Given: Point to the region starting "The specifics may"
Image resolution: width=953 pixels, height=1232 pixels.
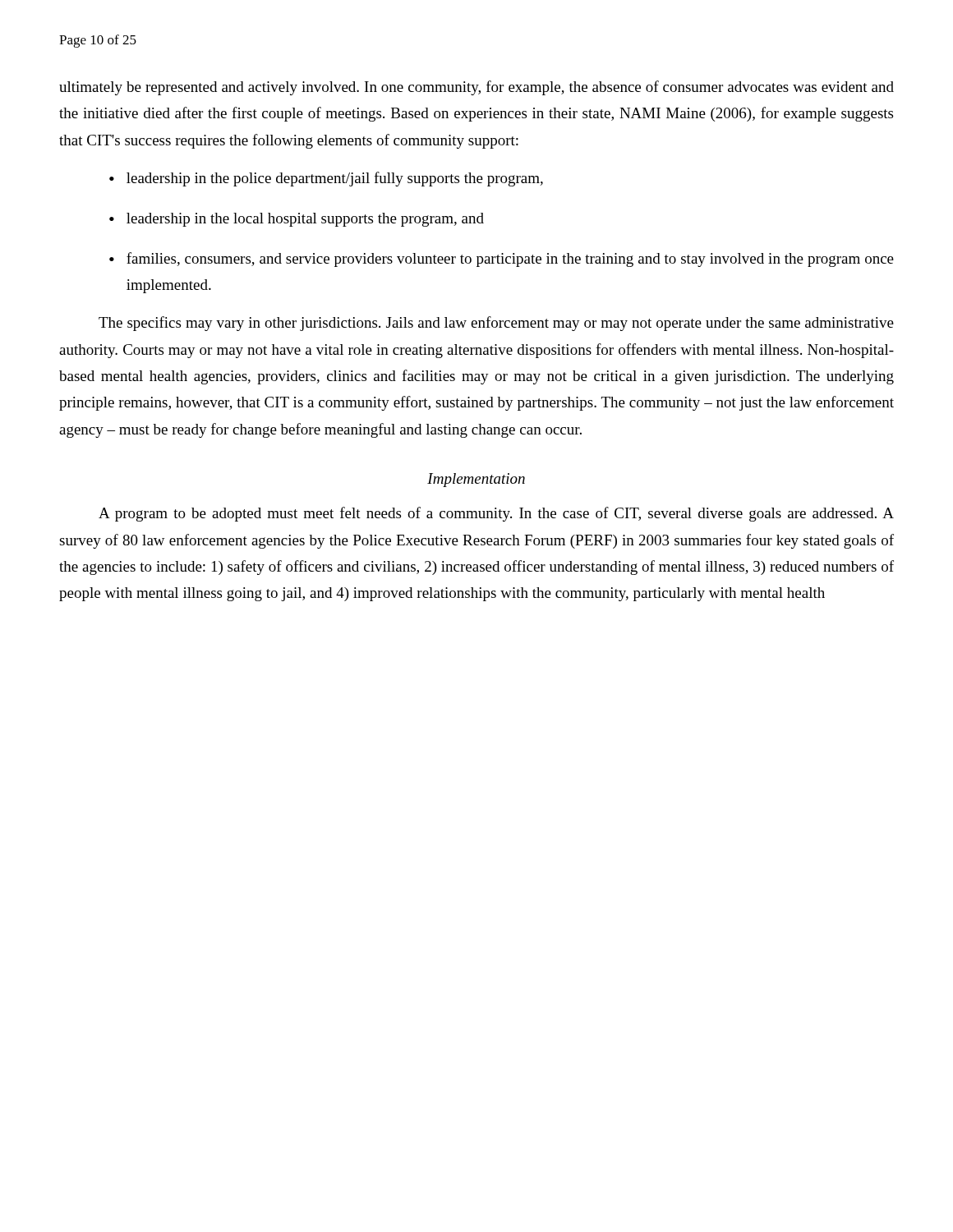Looking at the screenshot, I should click(476, 376).
